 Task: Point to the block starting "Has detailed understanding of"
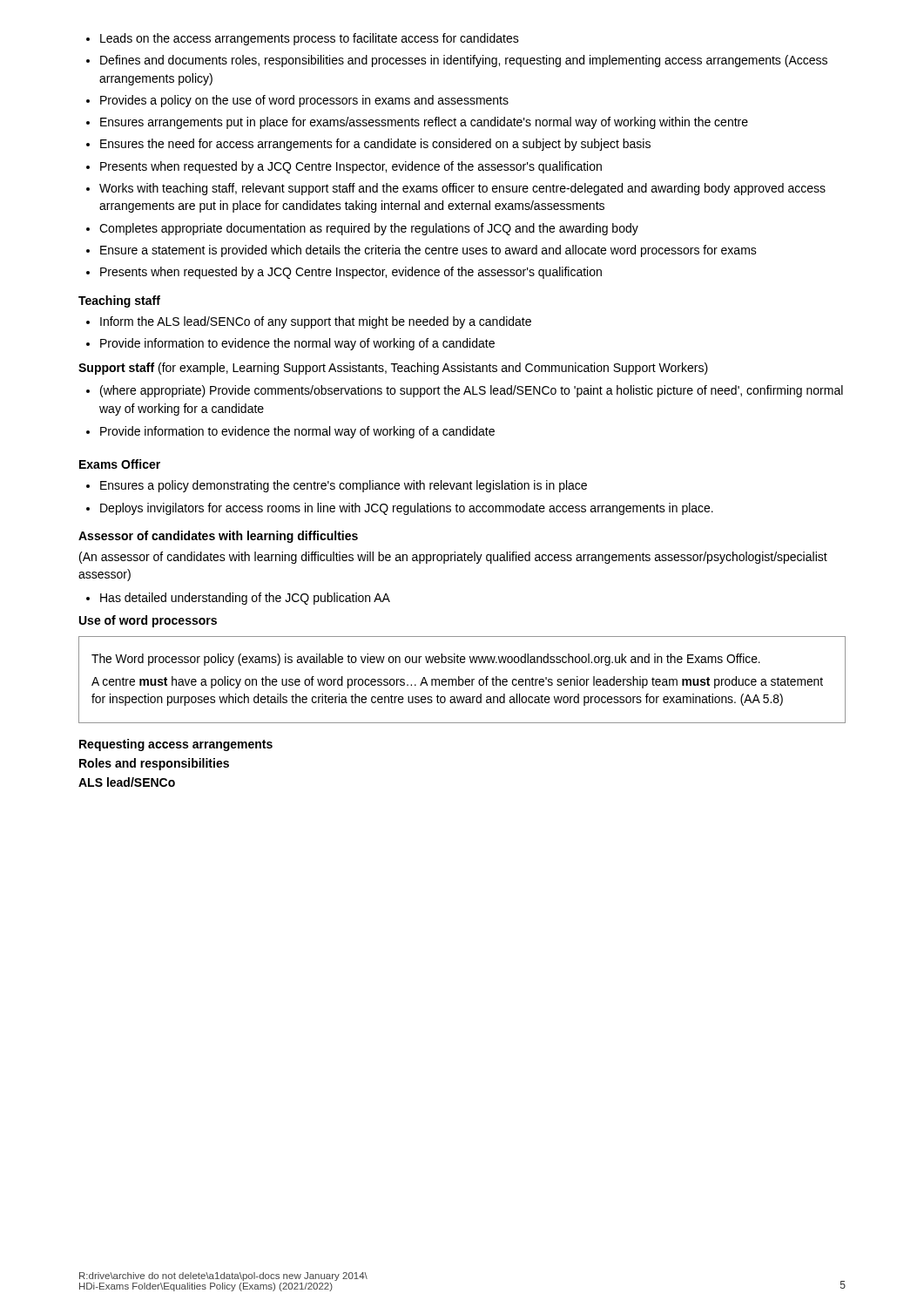245,599
